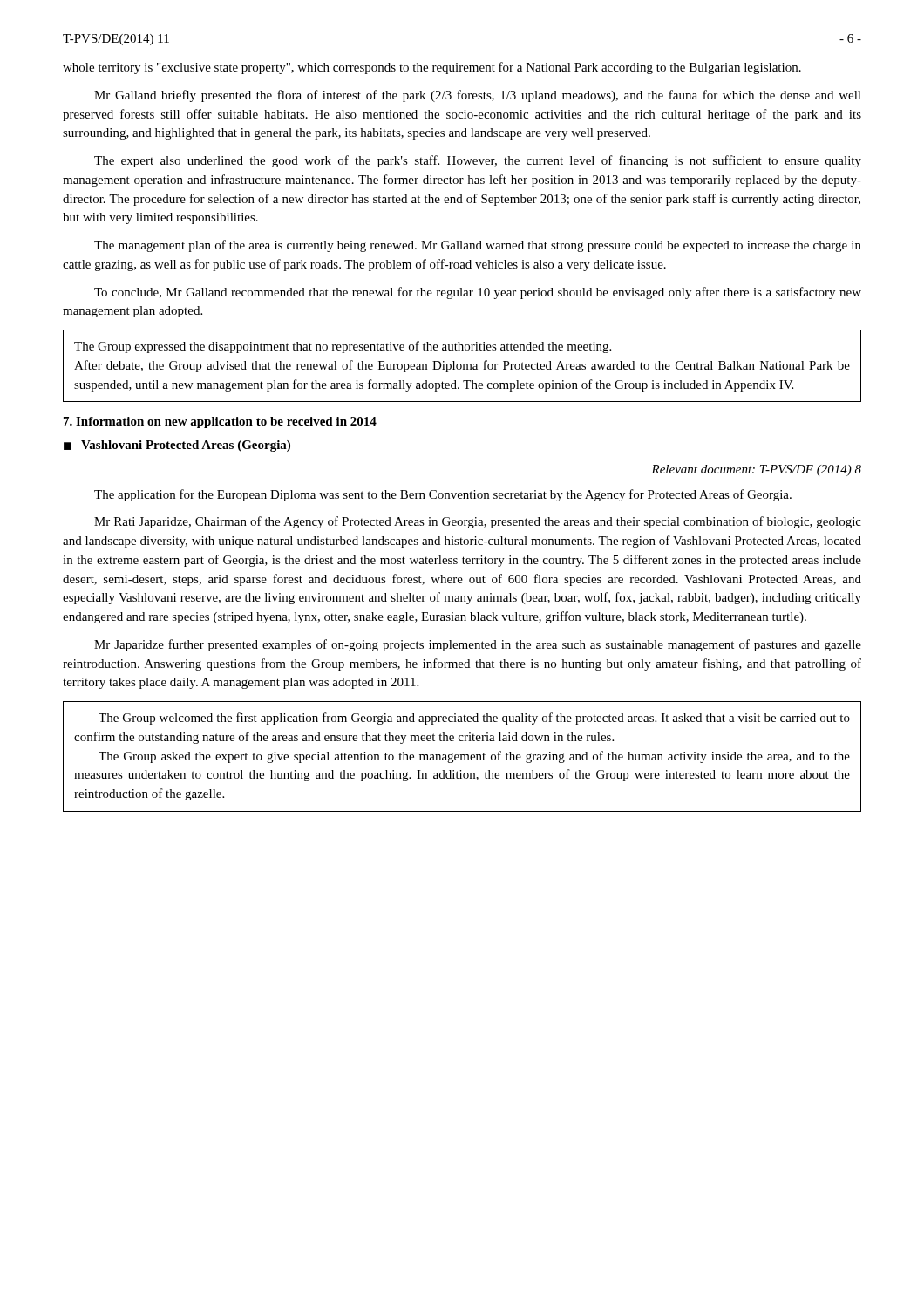Click on the list item containing "■ Vashlovani Protected Areas (Georgia)"

(177, 446)
